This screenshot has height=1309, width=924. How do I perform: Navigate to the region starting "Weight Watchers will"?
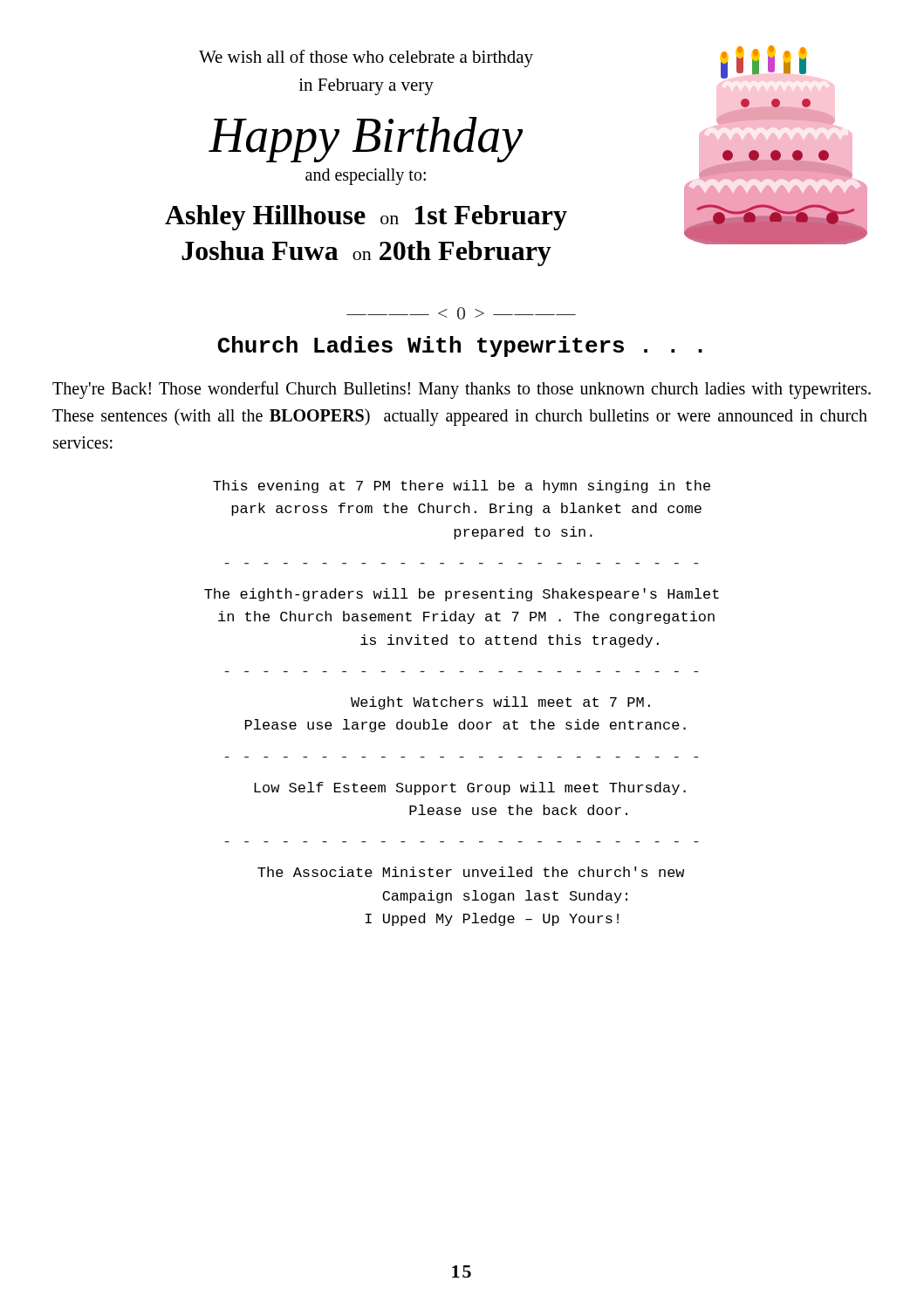[x=462, y=715]
